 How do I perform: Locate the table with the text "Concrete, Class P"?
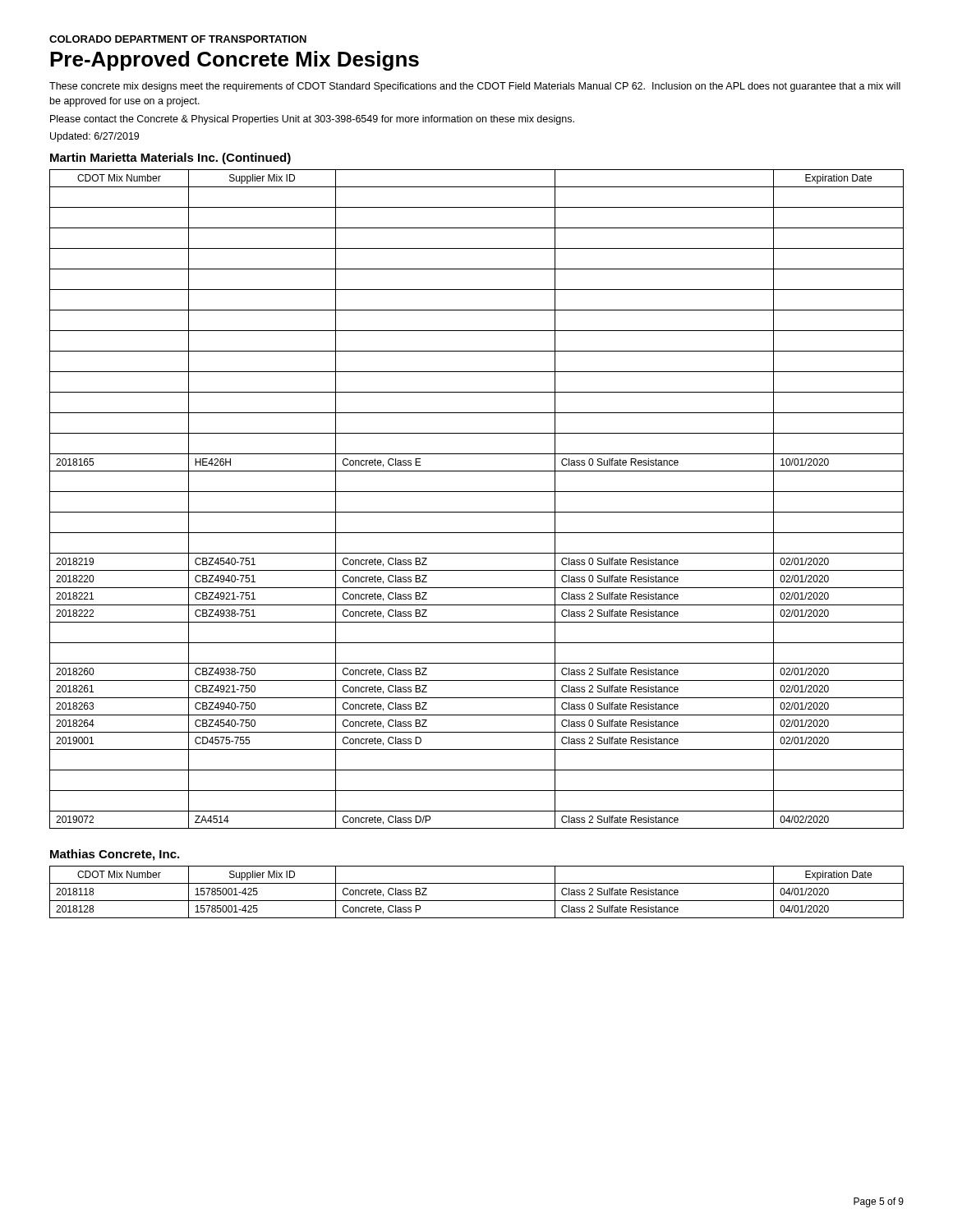pos(476,892)
